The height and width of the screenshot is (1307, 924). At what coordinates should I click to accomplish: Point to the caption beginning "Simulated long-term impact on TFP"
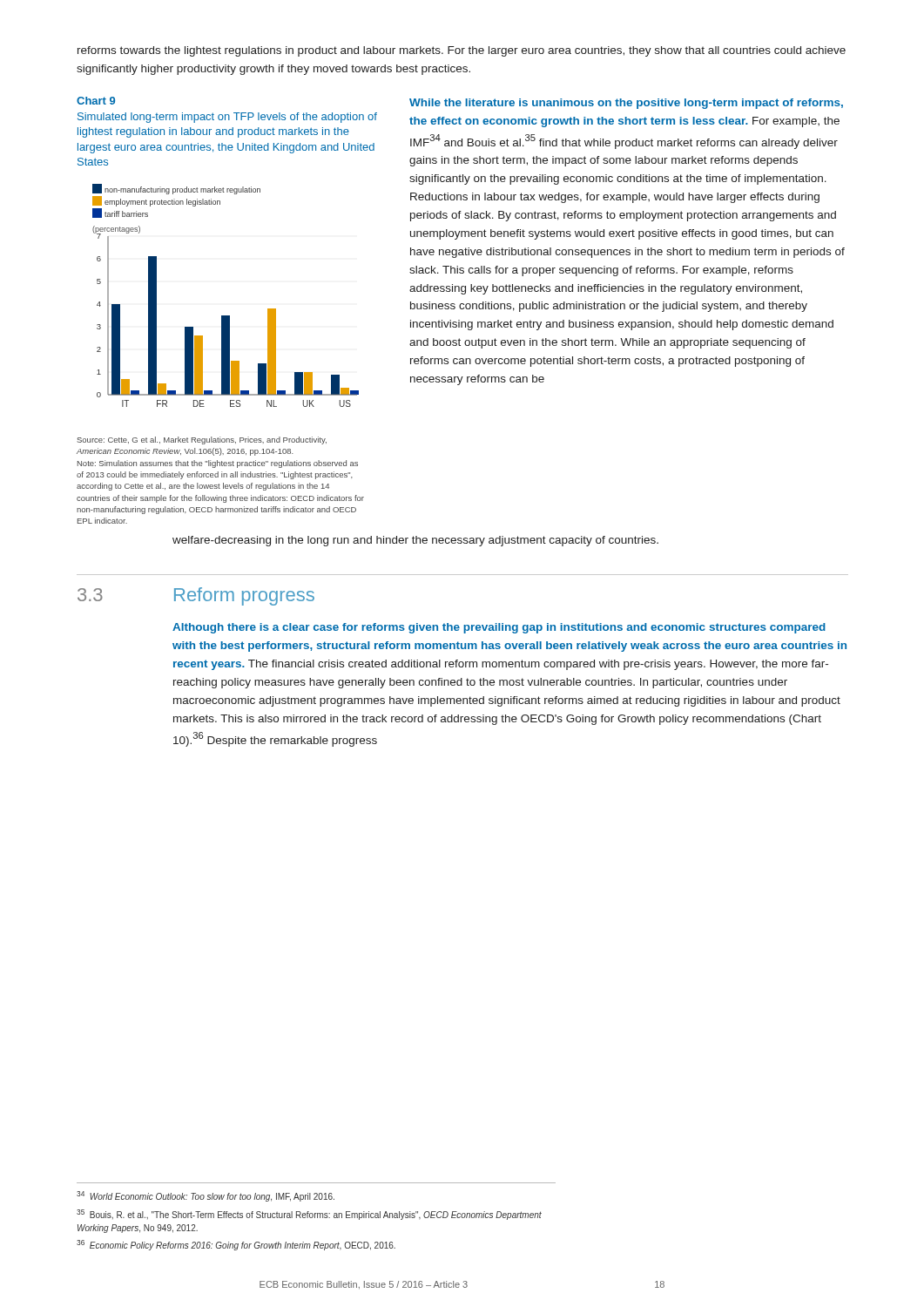tap(227, 139)
